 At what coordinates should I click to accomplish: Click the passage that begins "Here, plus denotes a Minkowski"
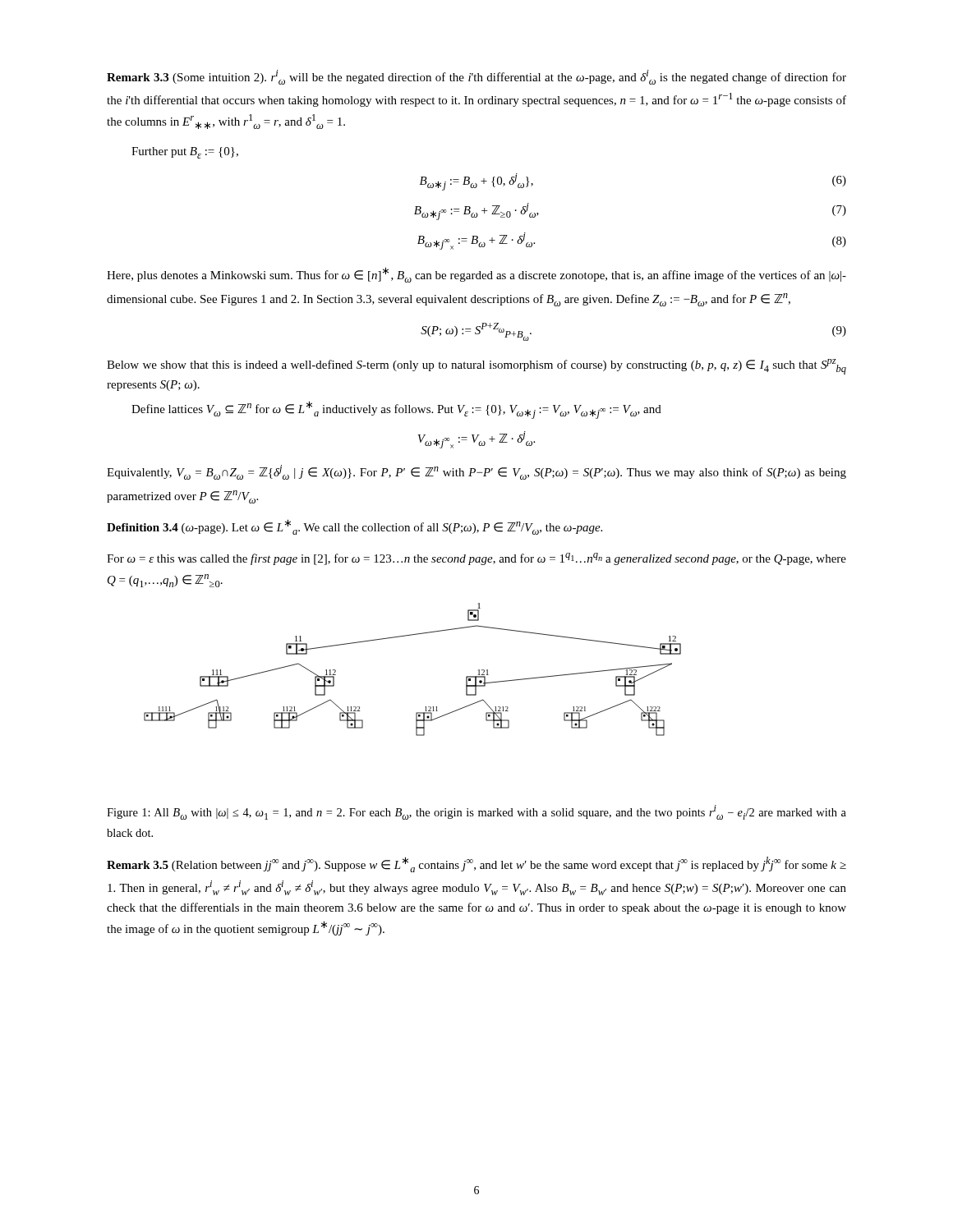pyautogui.click(x=476, y=287)
